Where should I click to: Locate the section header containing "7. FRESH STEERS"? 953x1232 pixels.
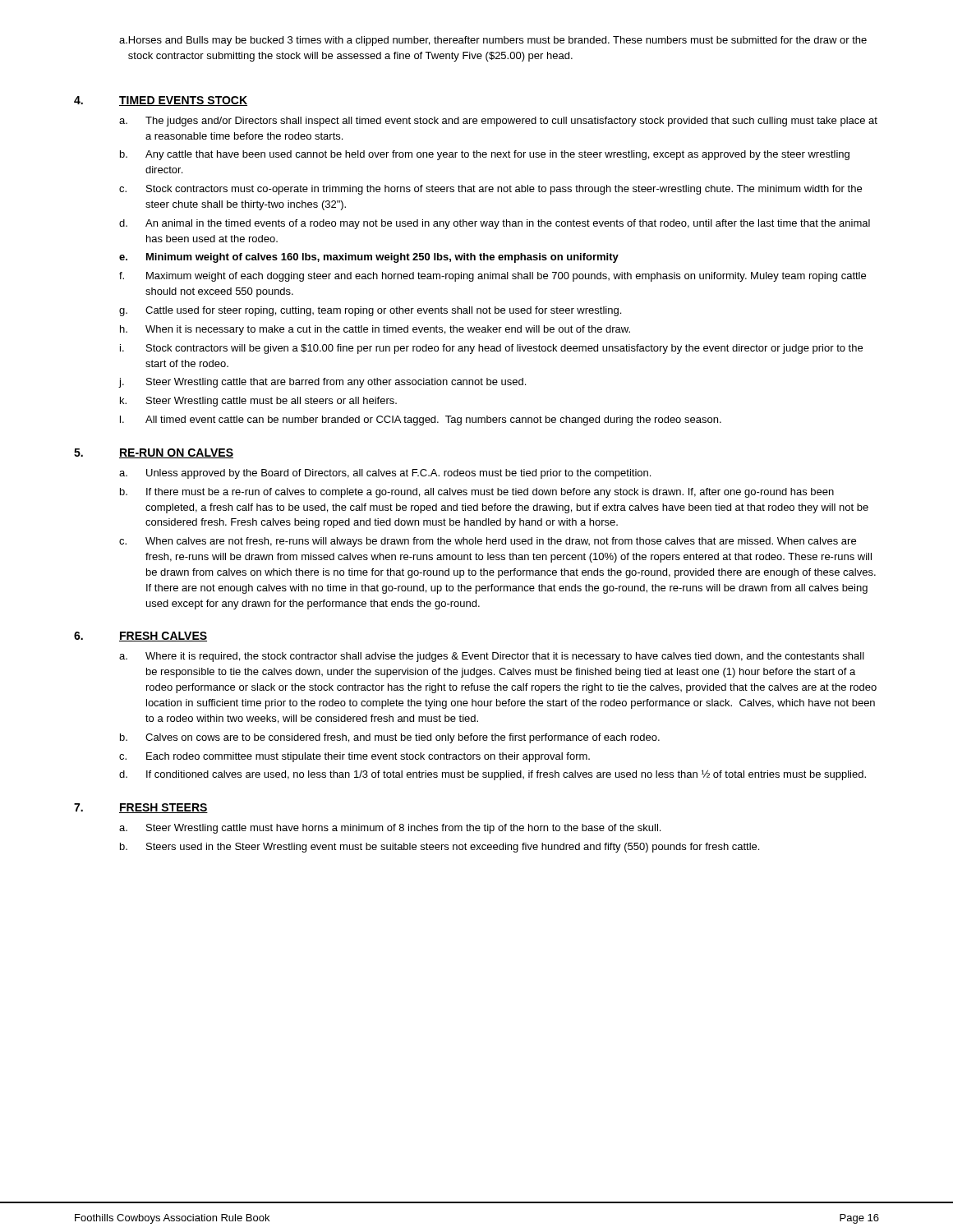pyautogui.click(x=141, y=808)
